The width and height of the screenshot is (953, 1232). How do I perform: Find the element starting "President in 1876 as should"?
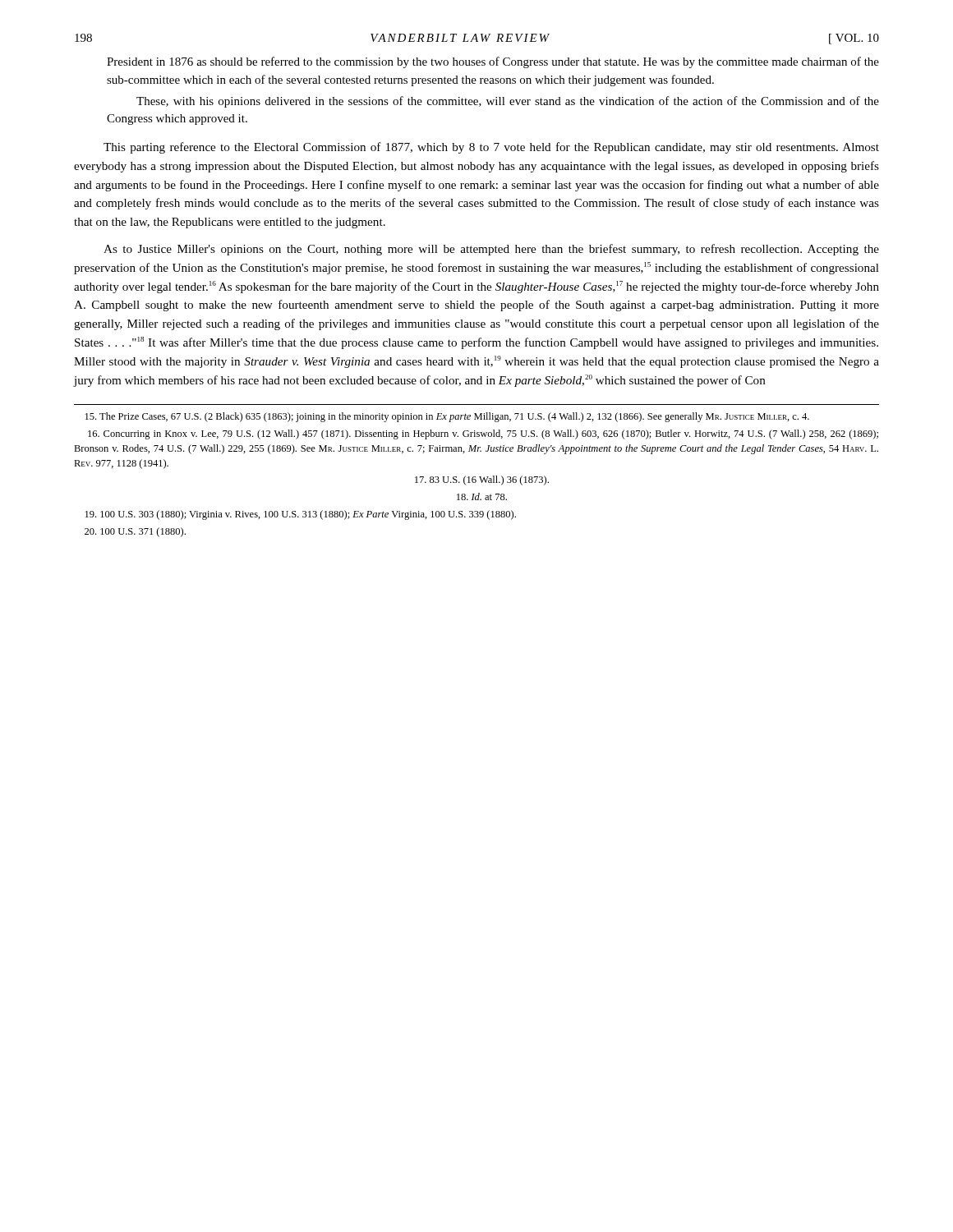[493, 71]
